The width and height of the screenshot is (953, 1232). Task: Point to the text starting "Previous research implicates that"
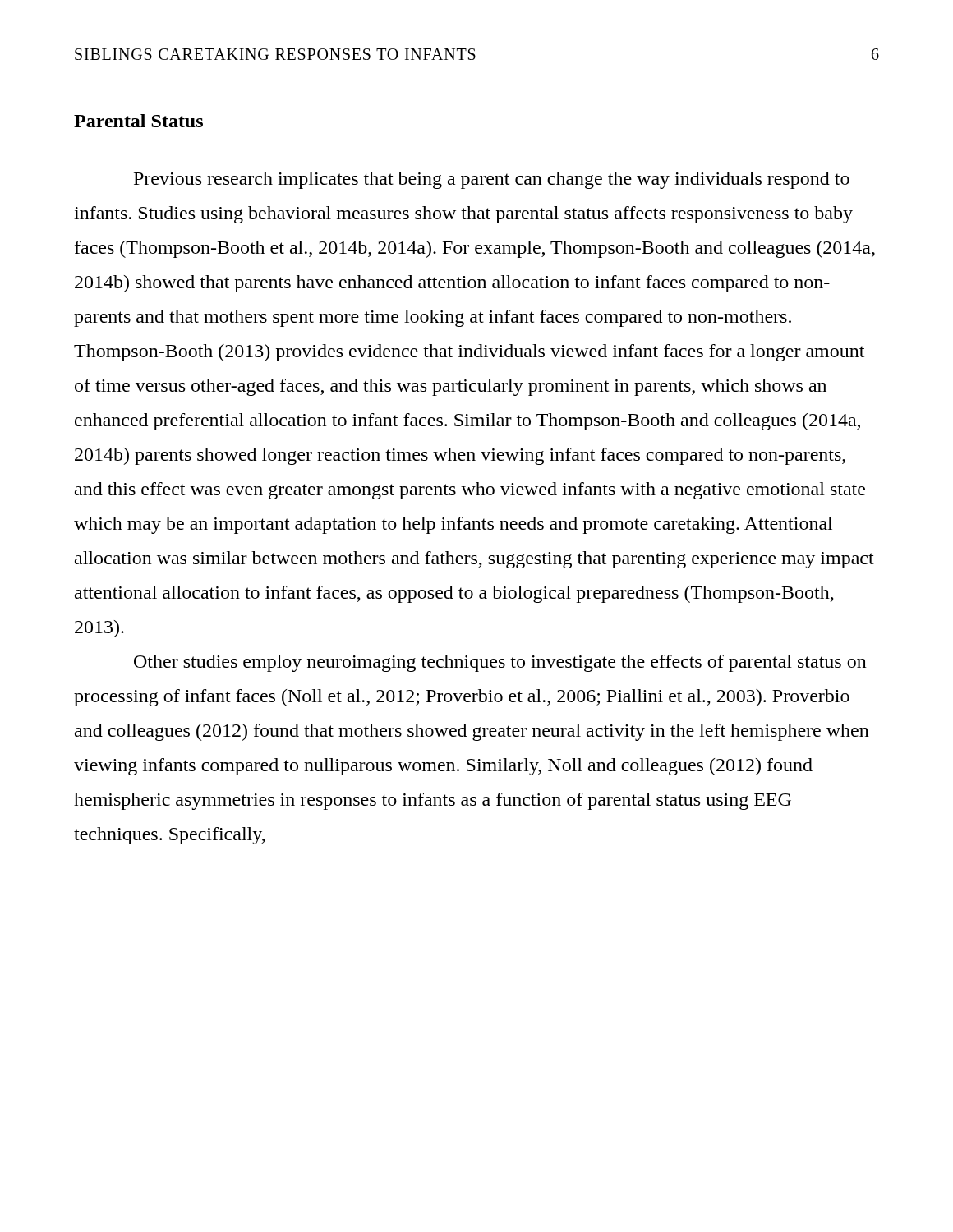(476, 506)
